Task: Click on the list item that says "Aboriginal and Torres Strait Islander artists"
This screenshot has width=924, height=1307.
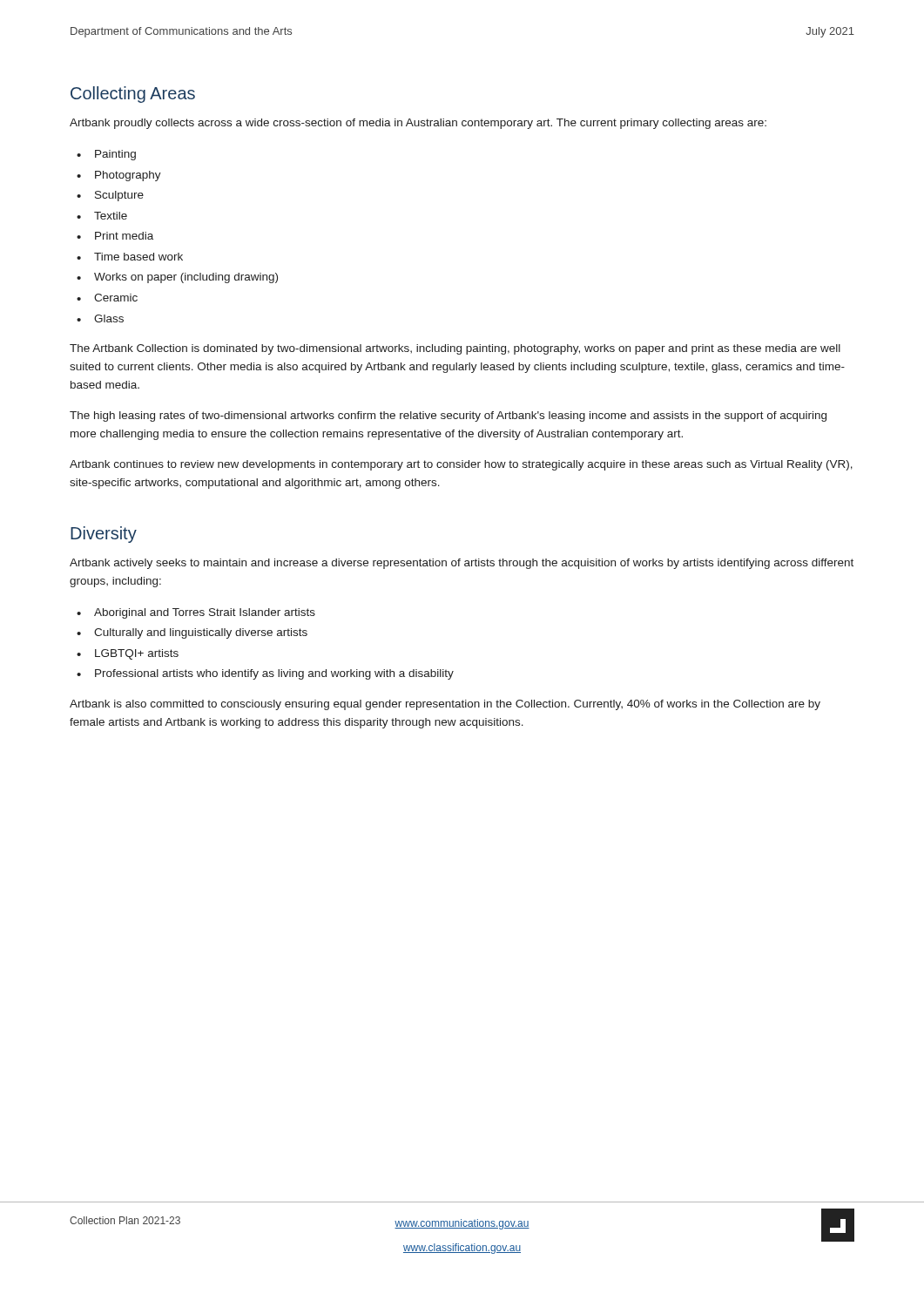Action: pos(205,612)
